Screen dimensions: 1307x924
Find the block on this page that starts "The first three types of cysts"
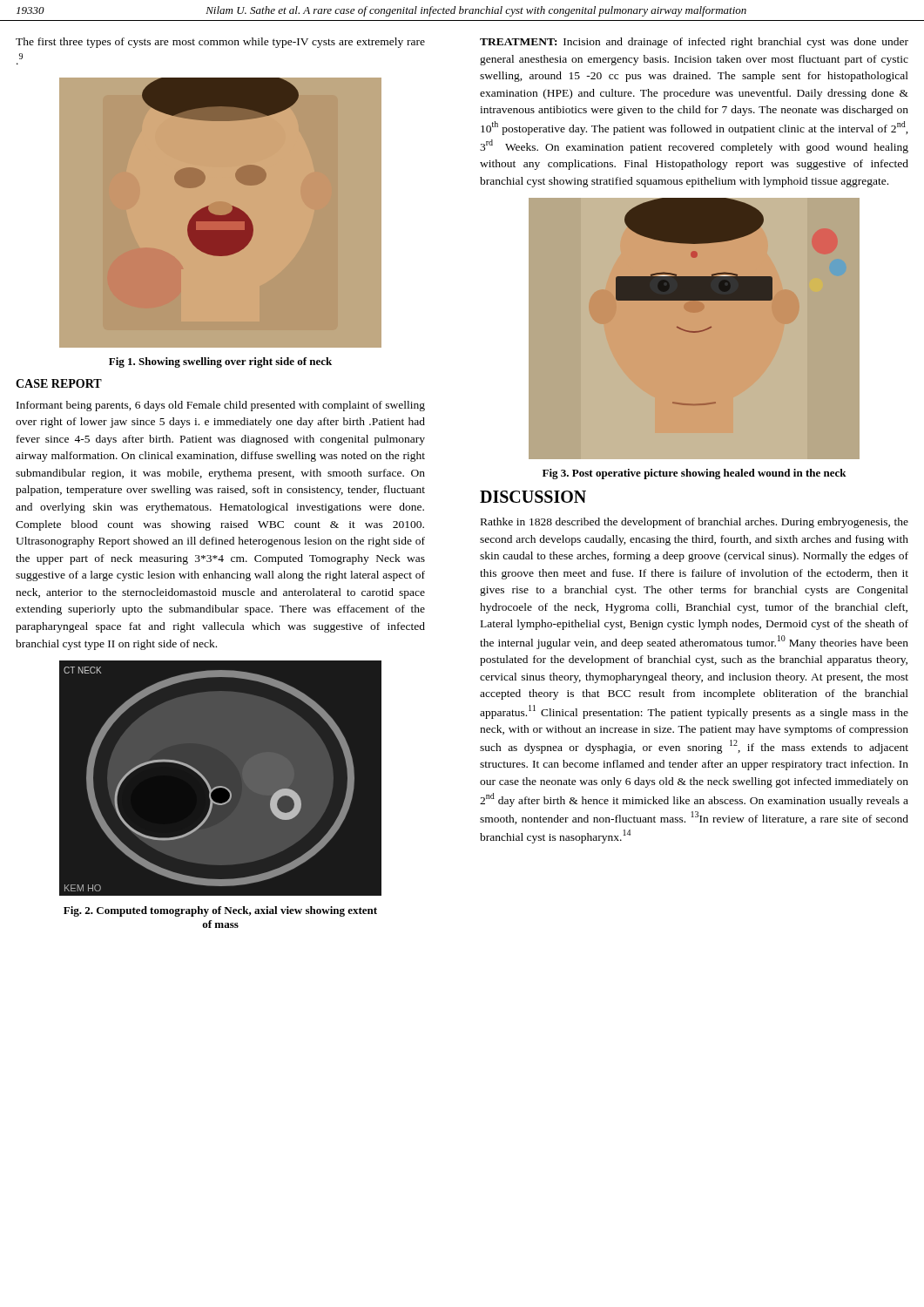(220, 51)
